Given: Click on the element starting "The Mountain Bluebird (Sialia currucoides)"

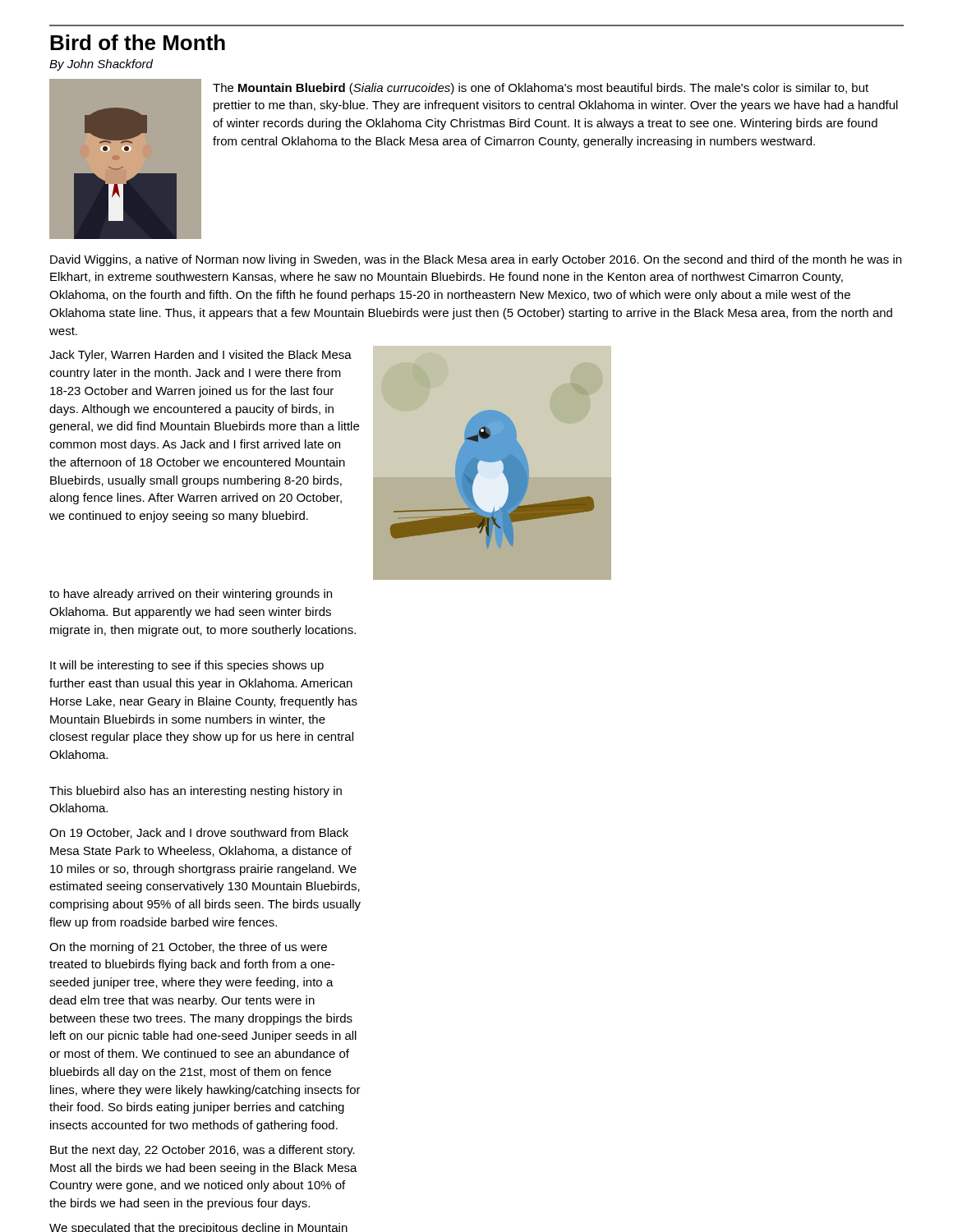Looking at the screenshot, I should click(x=556, y=114).
